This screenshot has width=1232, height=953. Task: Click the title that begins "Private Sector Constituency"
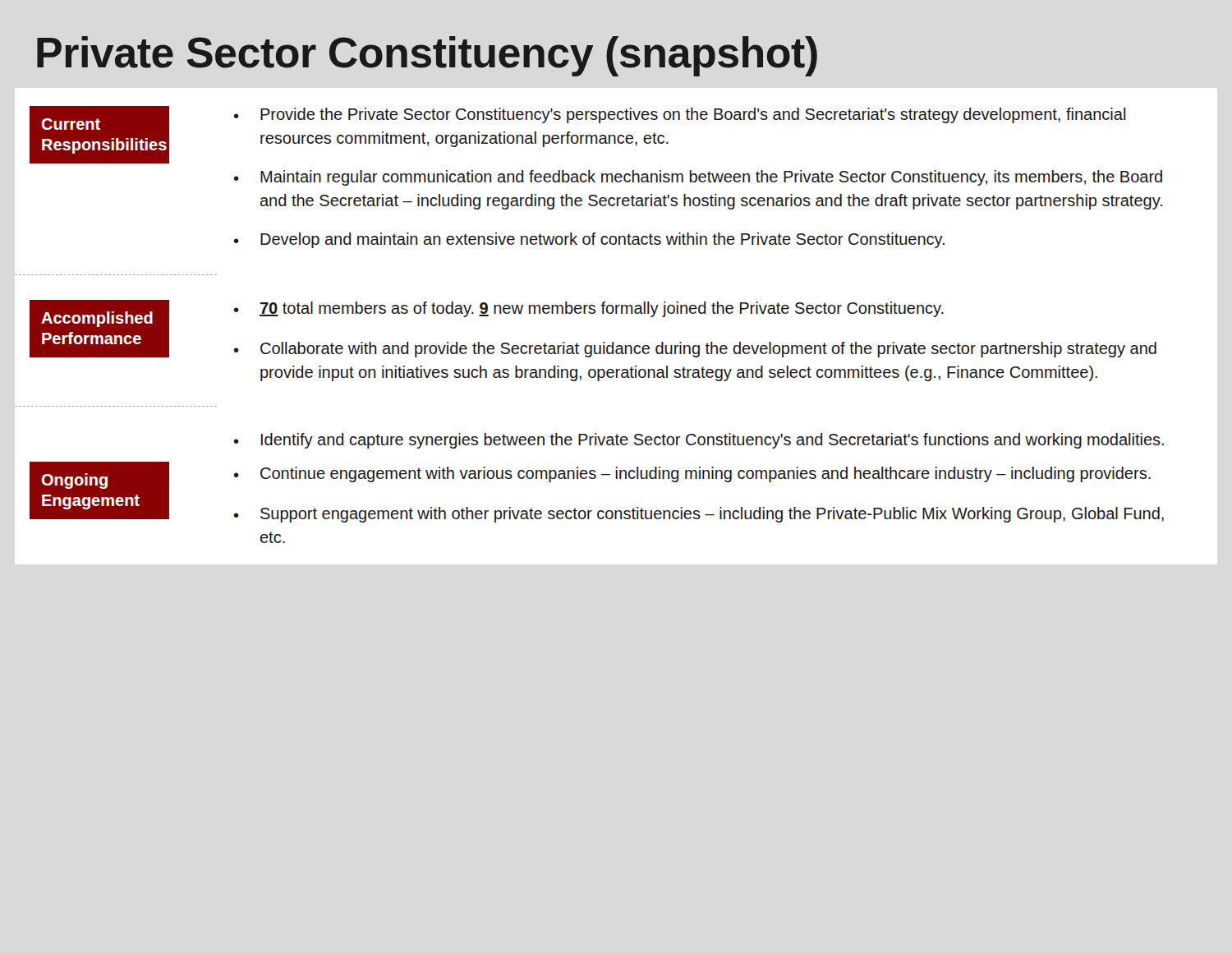coord(427,53)
